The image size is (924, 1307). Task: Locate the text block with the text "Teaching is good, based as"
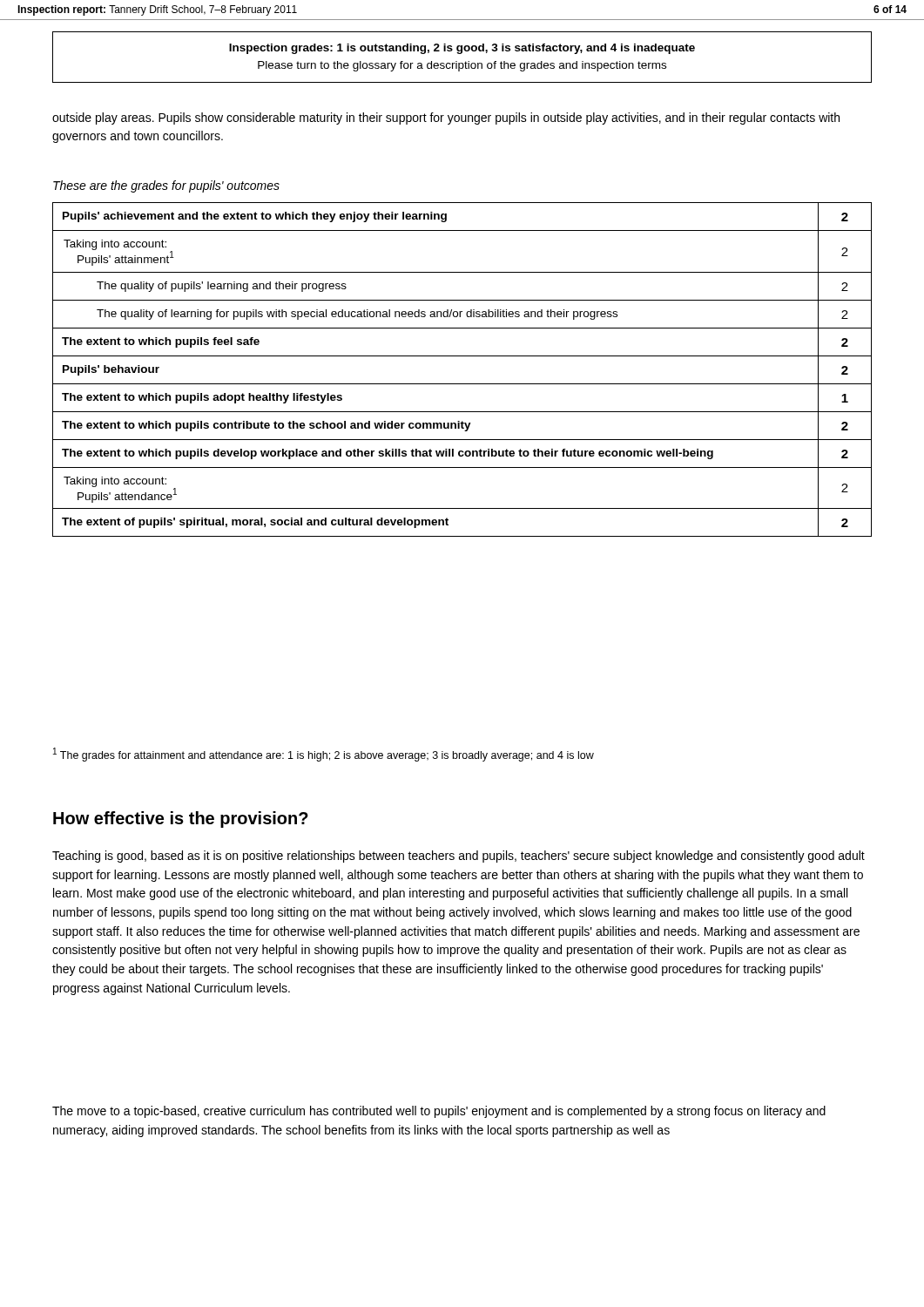pos(458,922)
